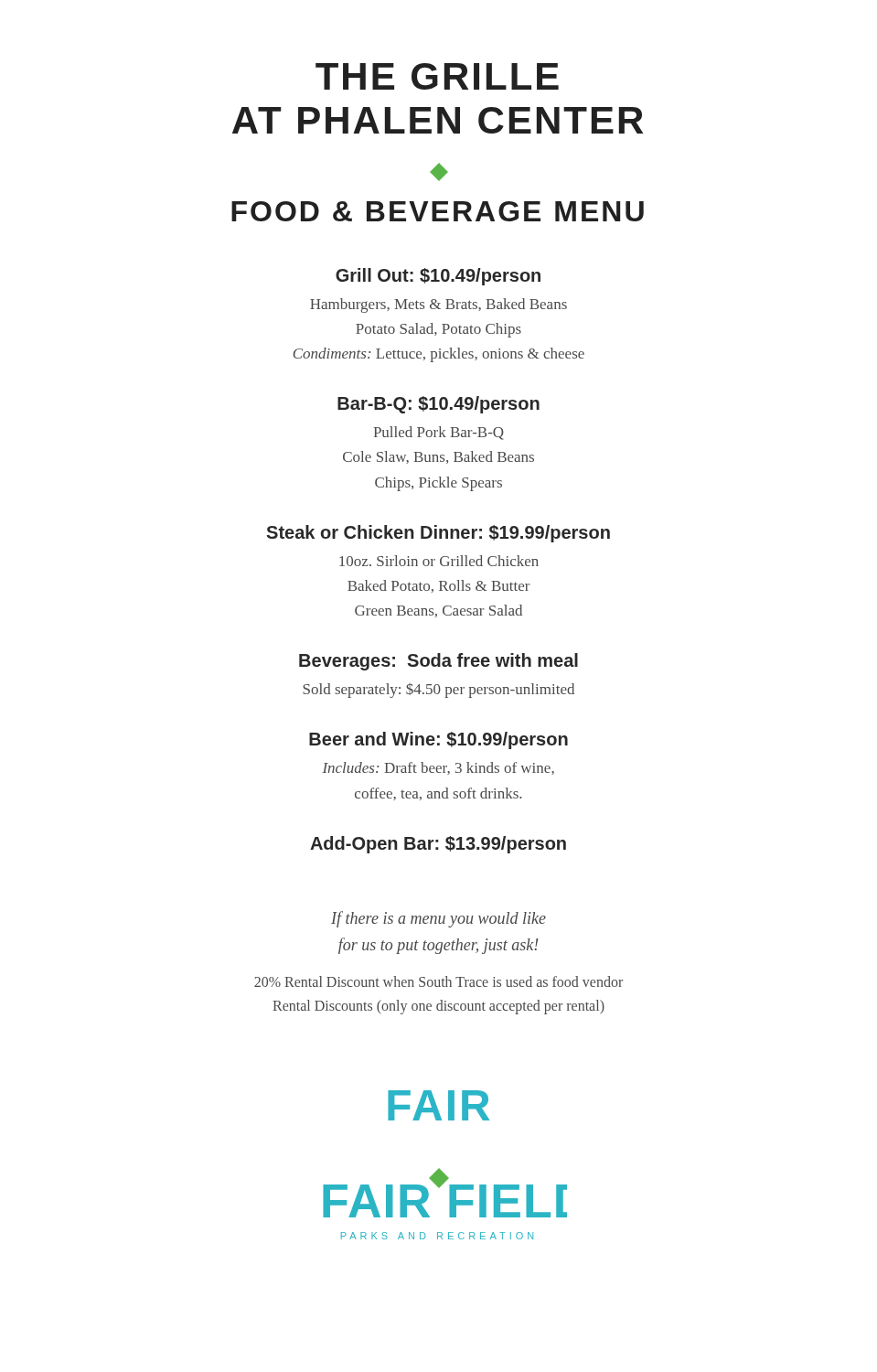Point to the element starting "Grill Out: $10.49/person Hamburgers,"
The image size is (877, 1372).
pyautogui.click(x=438, y=315)
